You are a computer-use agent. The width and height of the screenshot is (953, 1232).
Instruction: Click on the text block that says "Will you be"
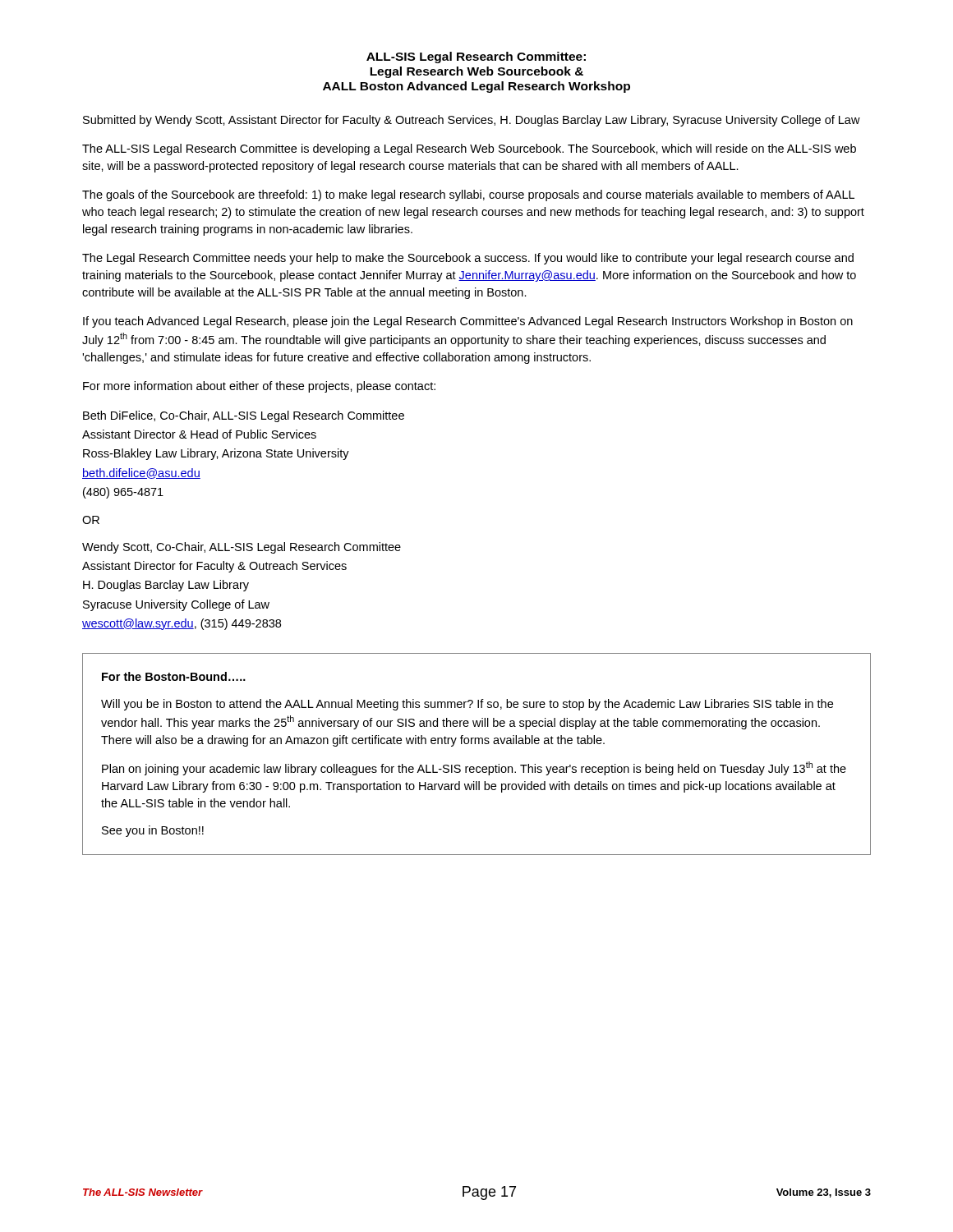pyautogui.click(x=467, y=722)
